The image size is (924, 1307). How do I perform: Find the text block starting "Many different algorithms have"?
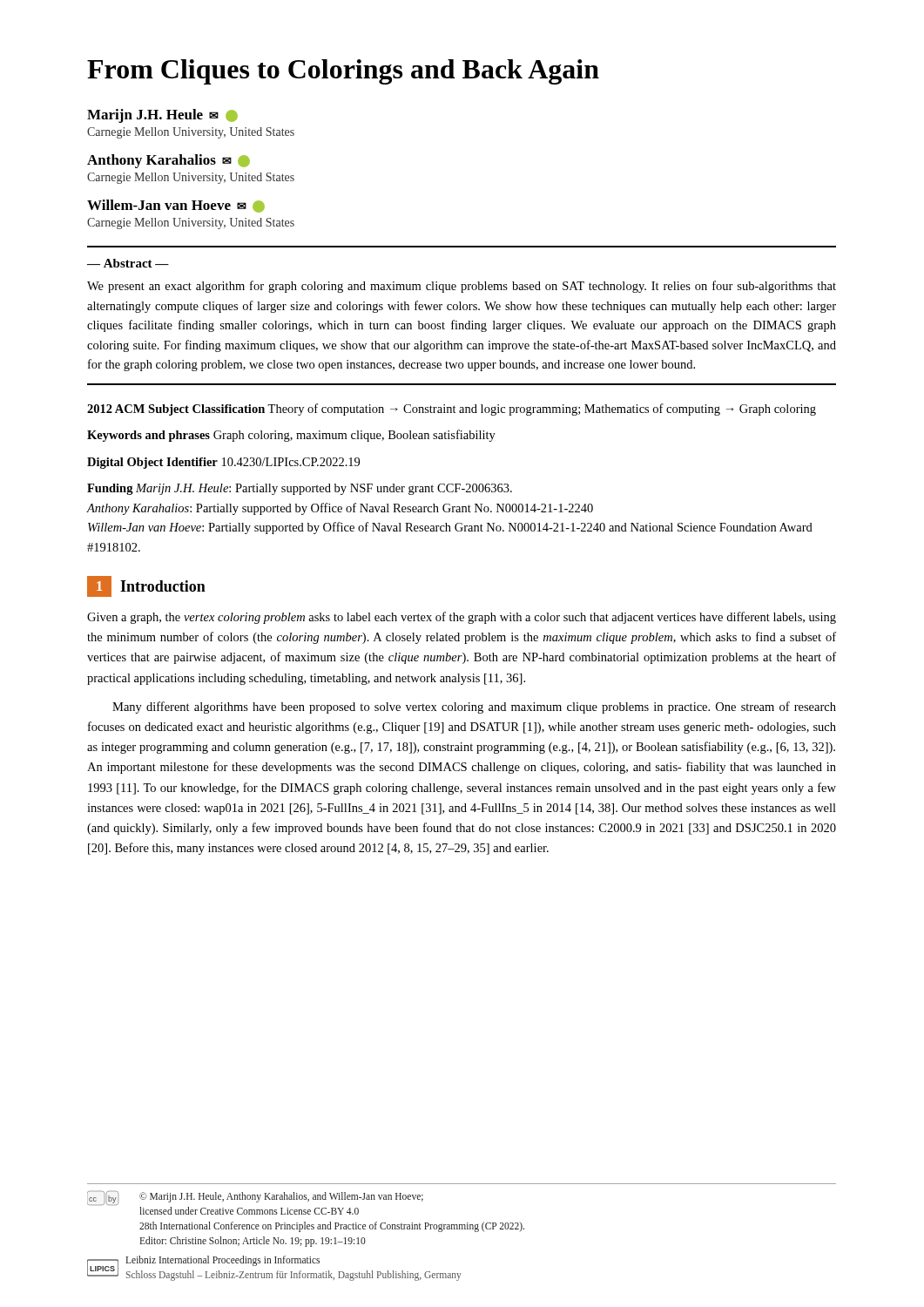pos(462,777)
